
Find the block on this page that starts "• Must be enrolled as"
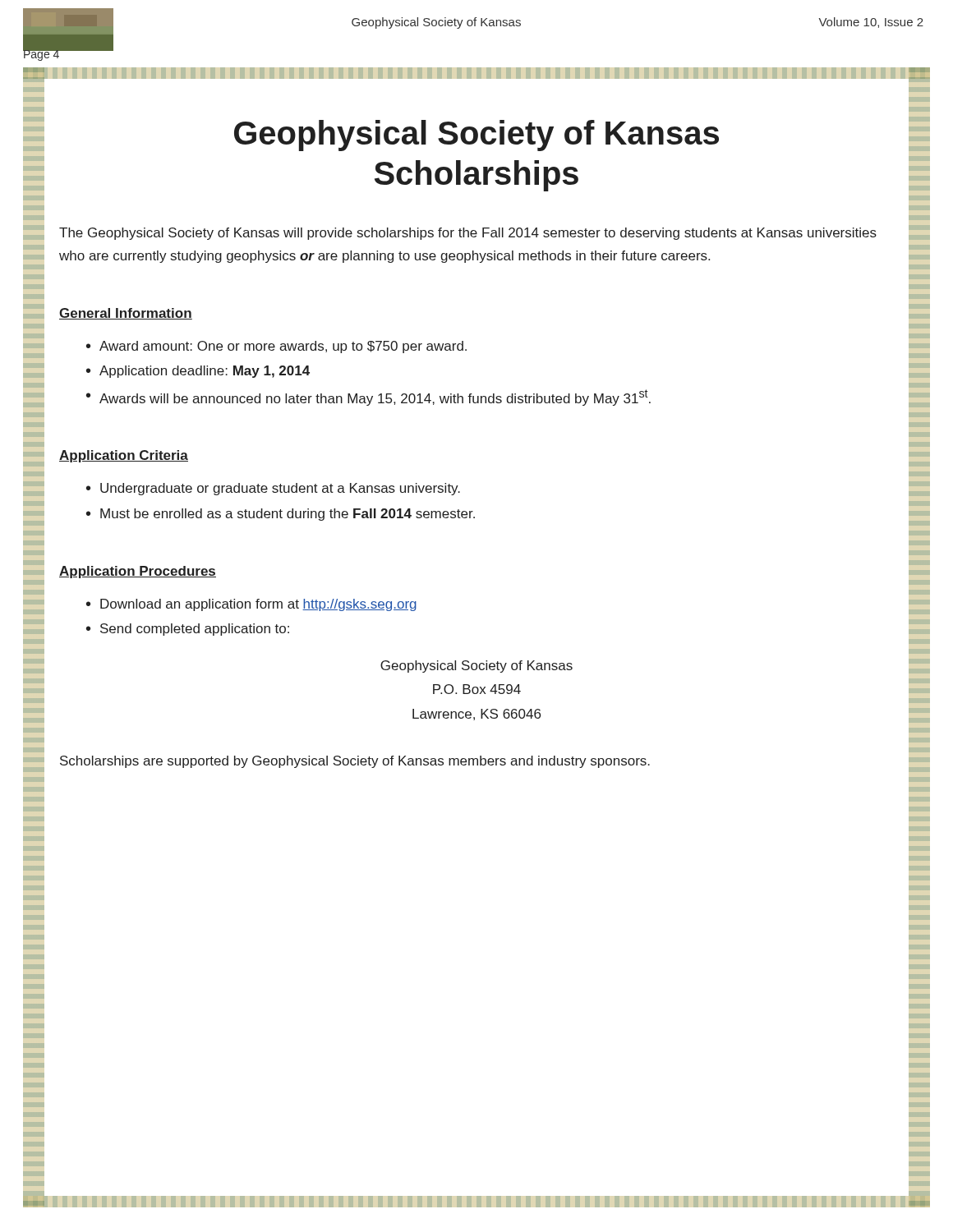[x=281, y=514]
